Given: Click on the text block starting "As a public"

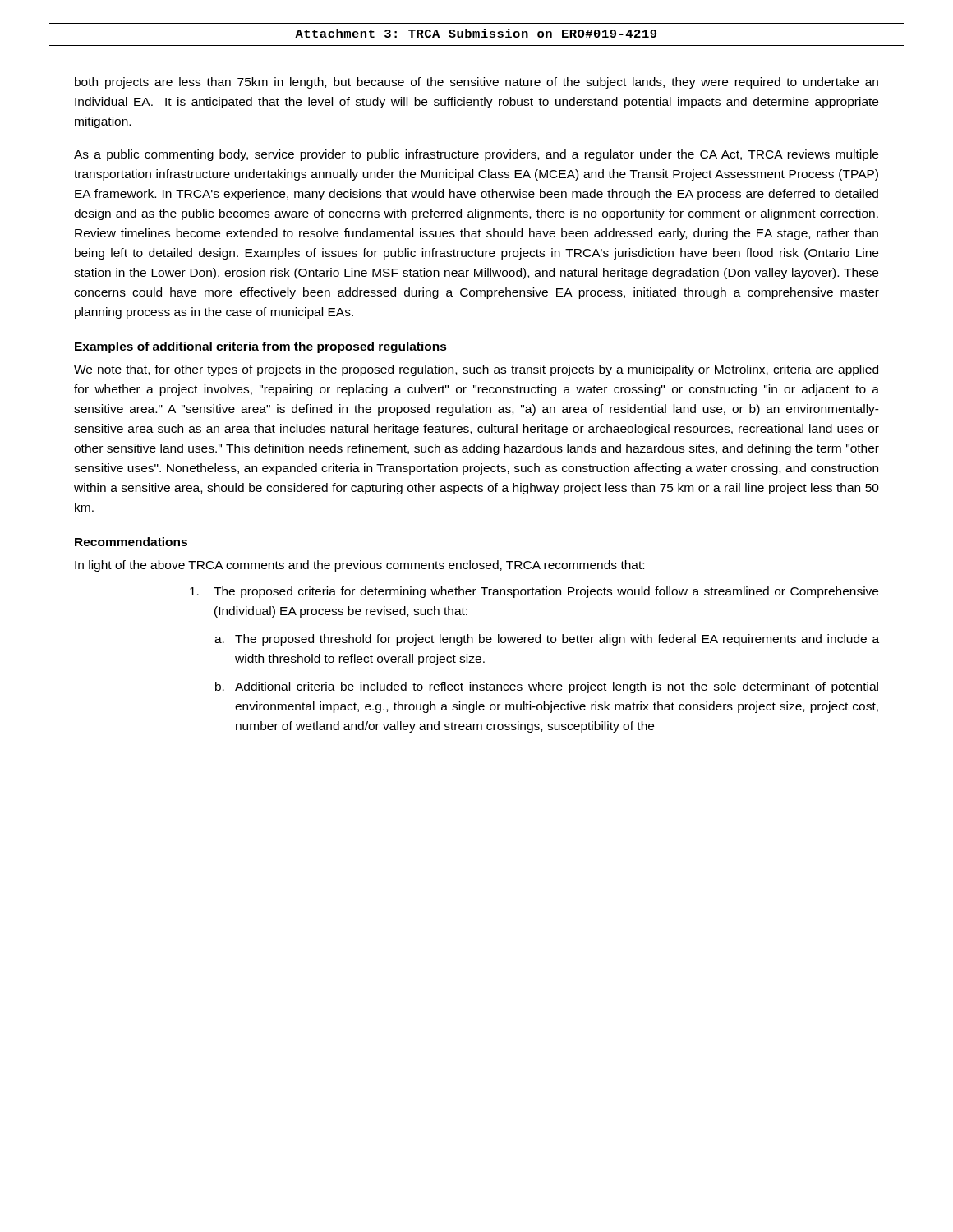Looking at the screenshot, I should (476, 233).
